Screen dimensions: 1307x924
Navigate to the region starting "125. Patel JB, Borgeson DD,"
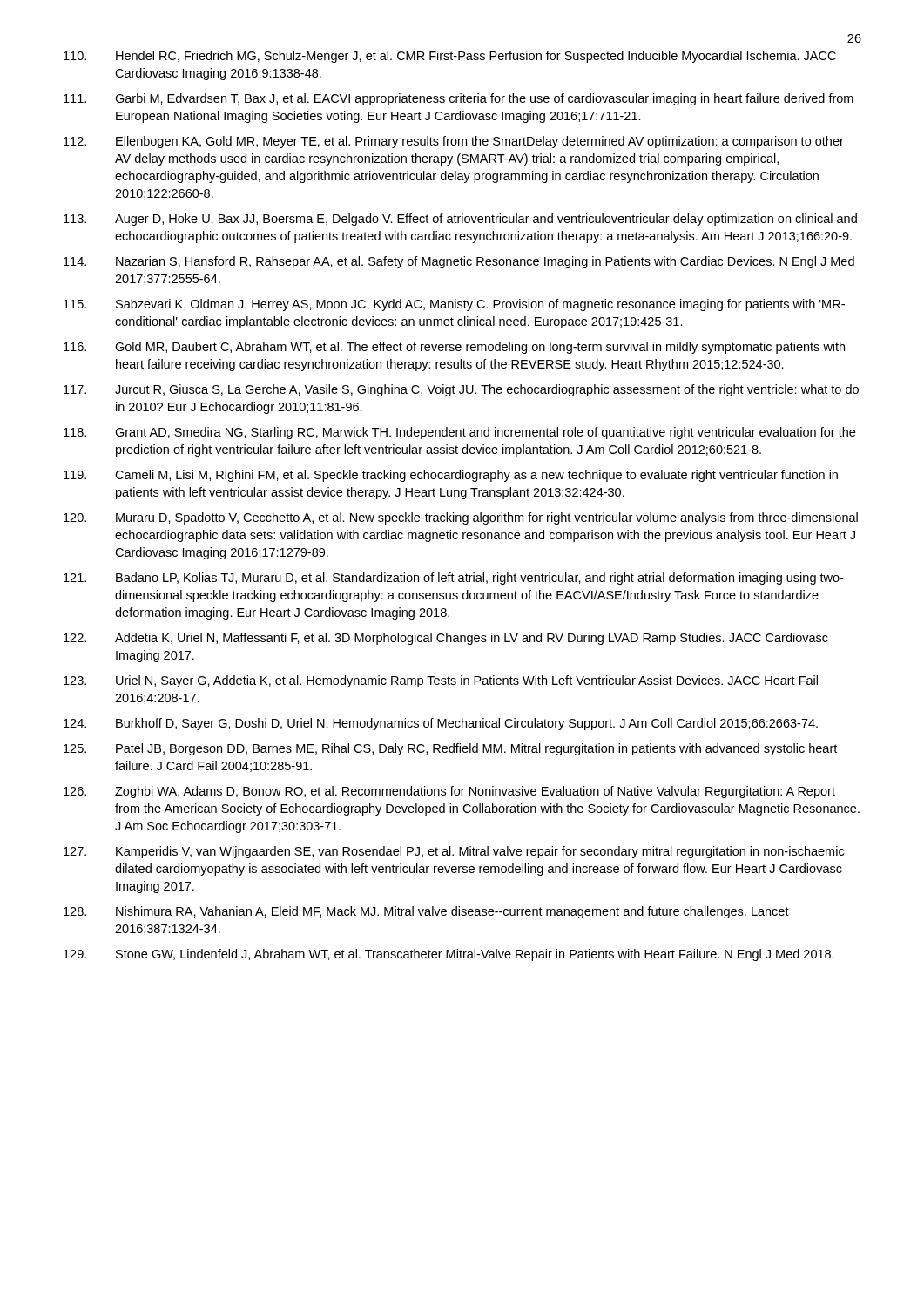[x=462, y=757]
